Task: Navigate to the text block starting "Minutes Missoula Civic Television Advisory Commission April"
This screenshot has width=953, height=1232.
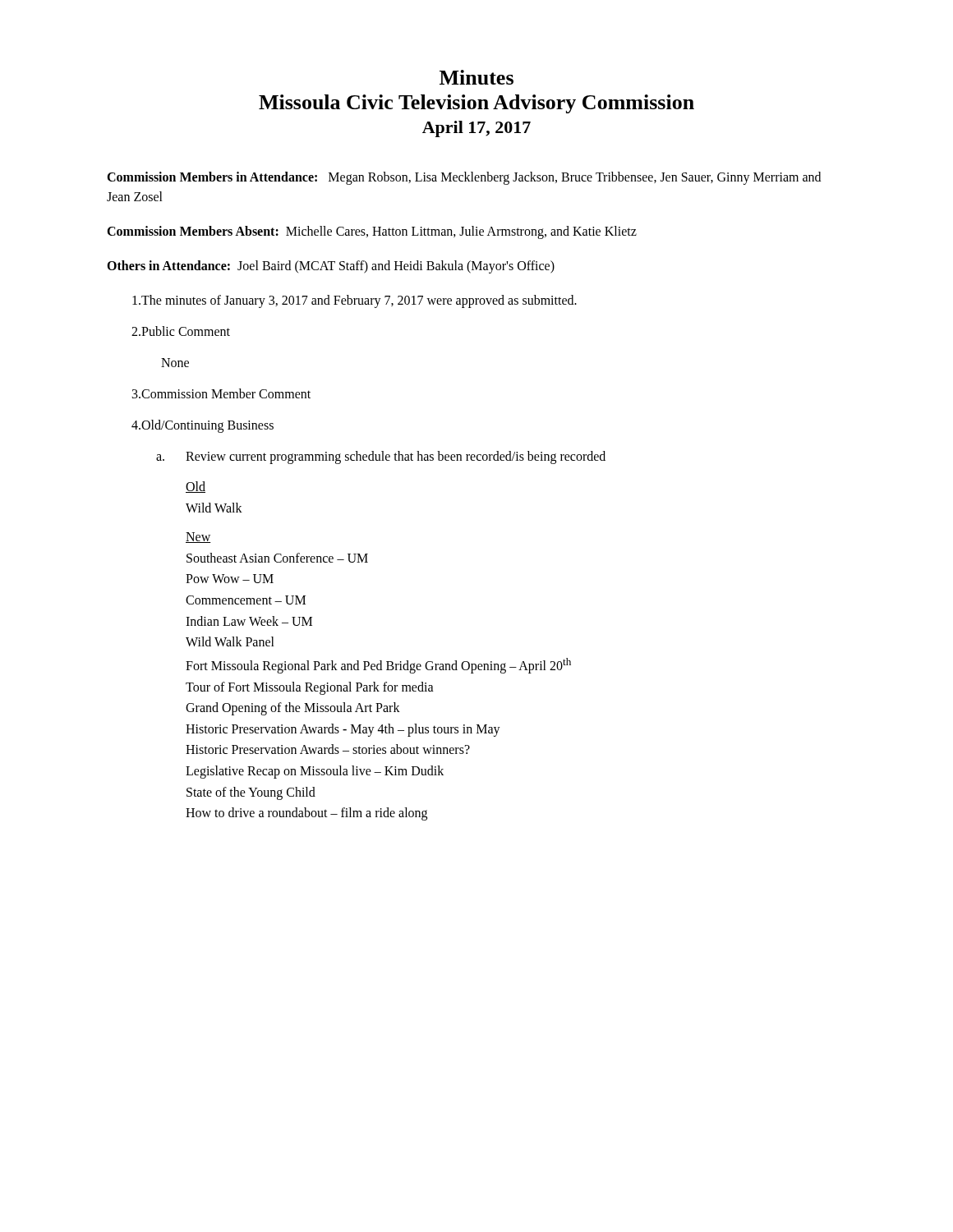Action: pos(476,102)
